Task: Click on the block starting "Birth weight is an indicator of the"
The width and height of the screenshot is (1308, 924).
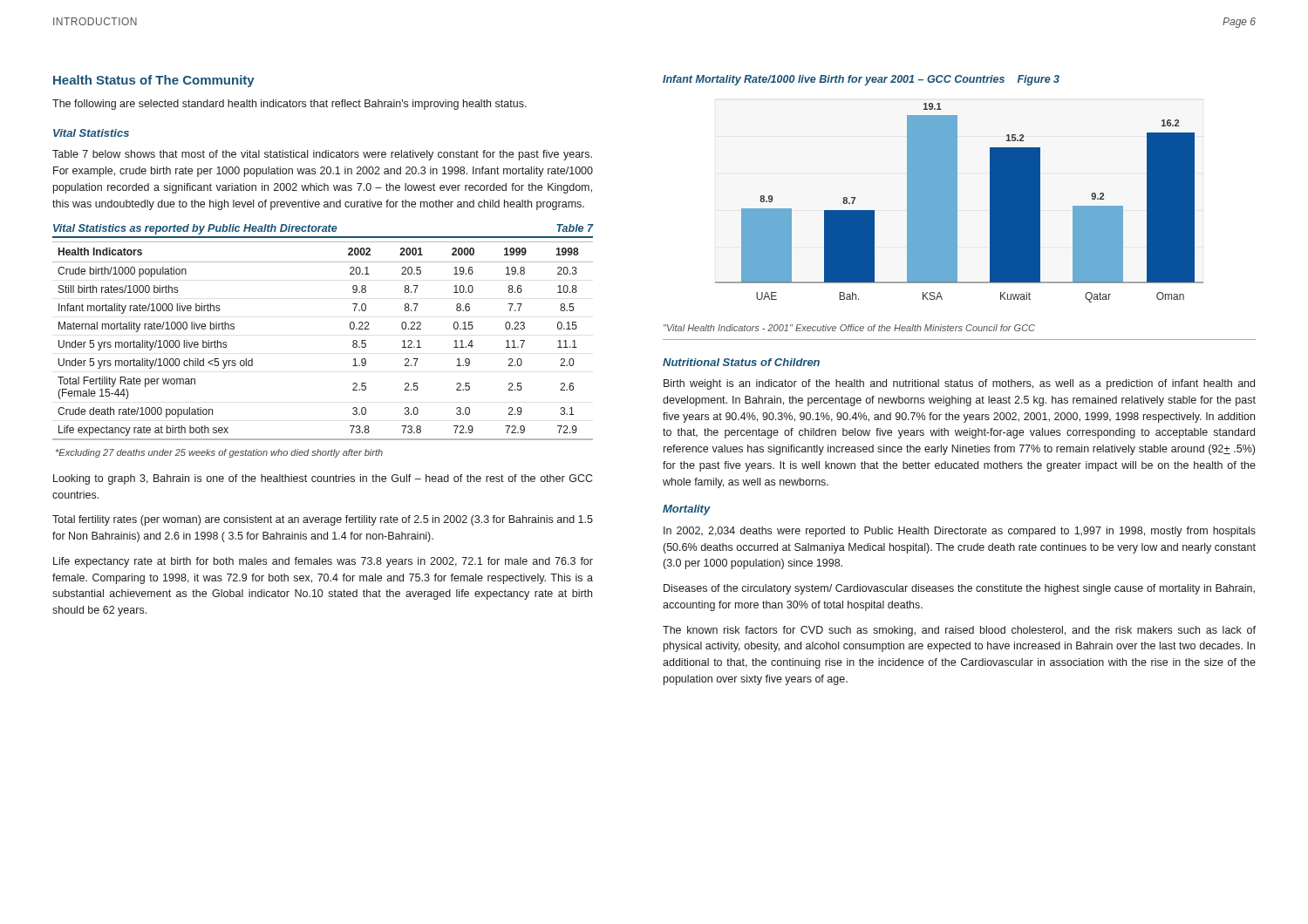Action: point(959,433)
